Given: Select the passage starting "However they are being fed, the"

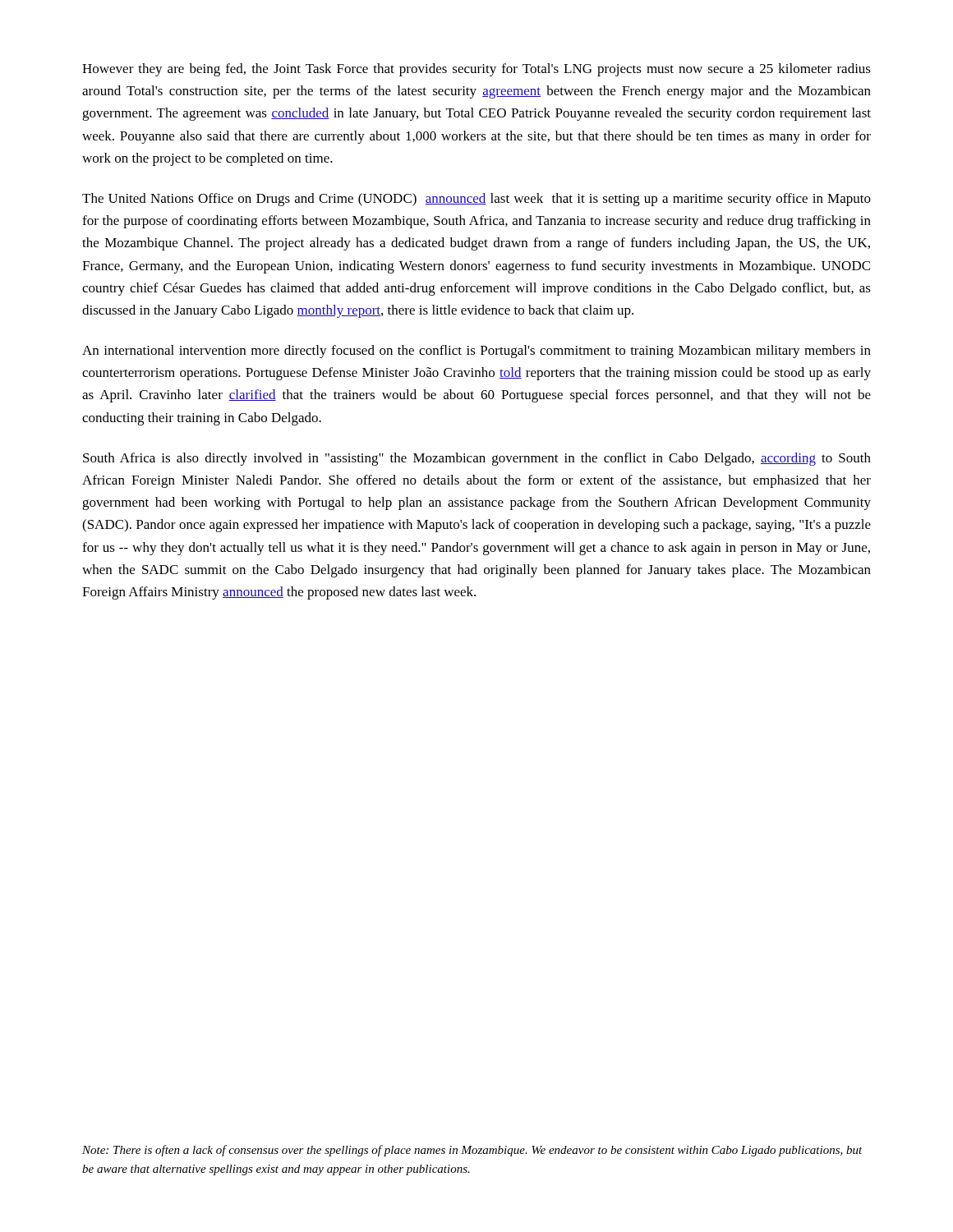Looking at the screenshot, I should pyautogui.click(x=476, y=113).
